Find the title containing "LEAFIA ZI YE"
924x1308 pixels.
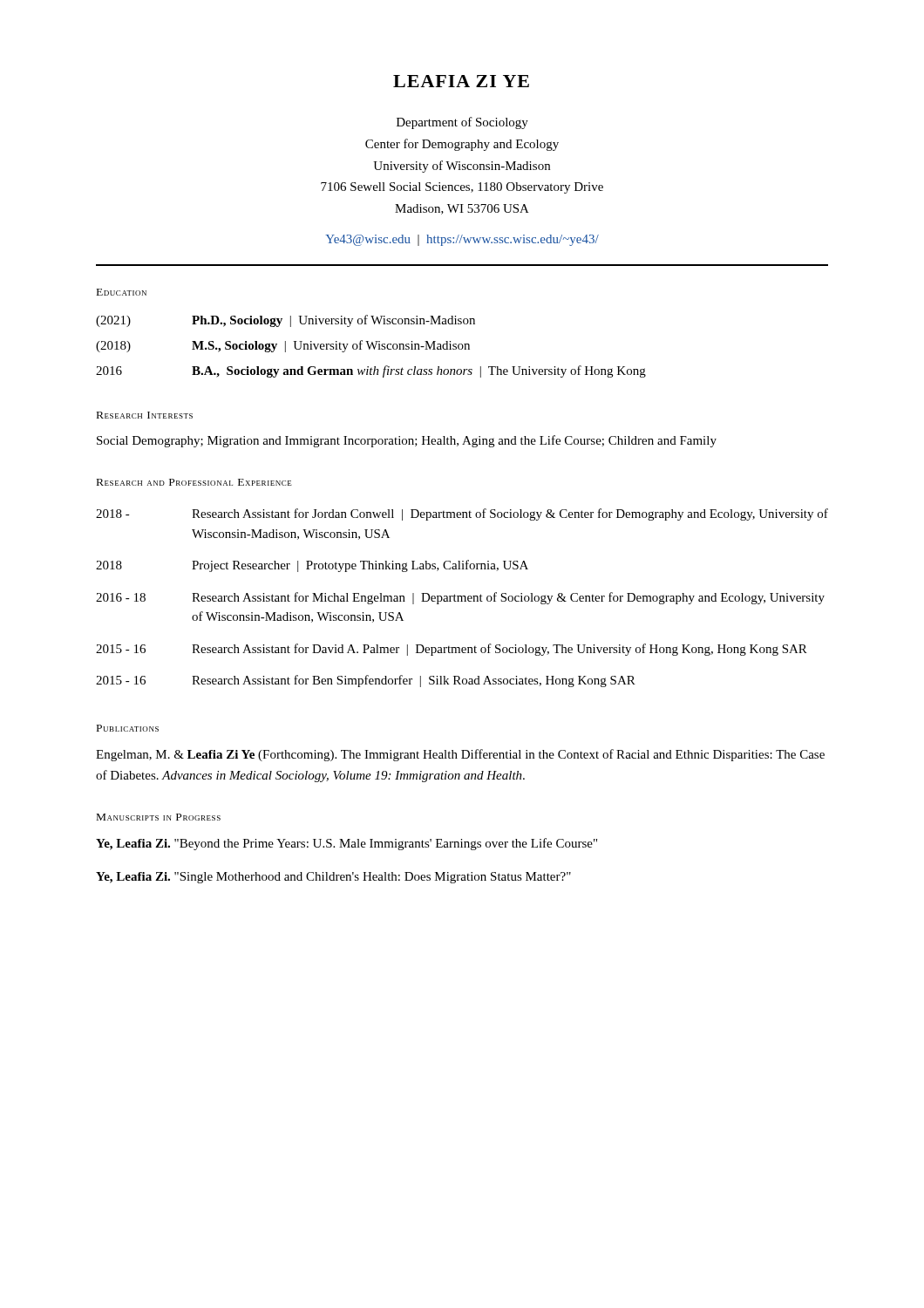pyautogui.click(x=462, y=81)
